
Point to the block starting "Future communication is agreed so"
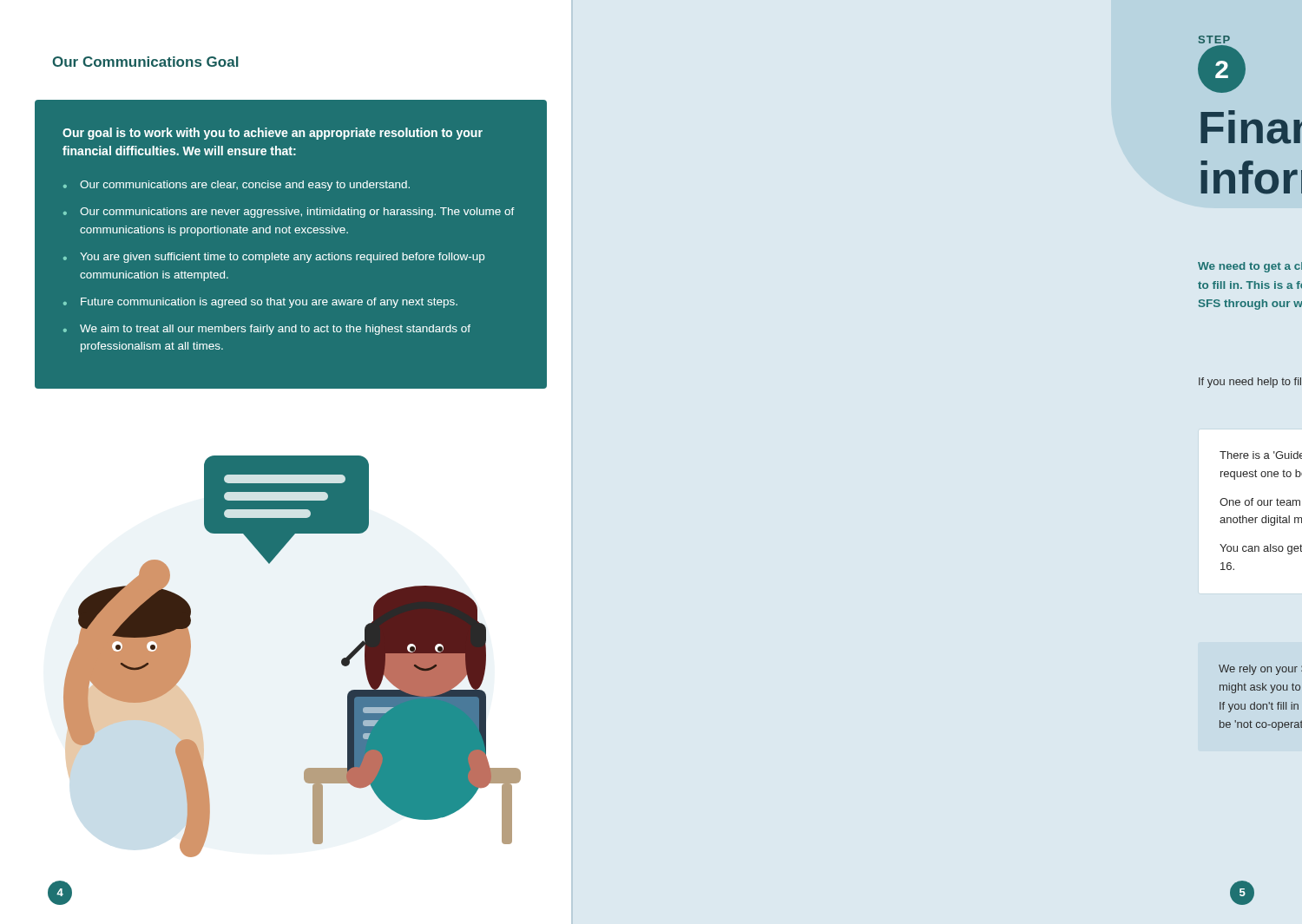(269, 301)
